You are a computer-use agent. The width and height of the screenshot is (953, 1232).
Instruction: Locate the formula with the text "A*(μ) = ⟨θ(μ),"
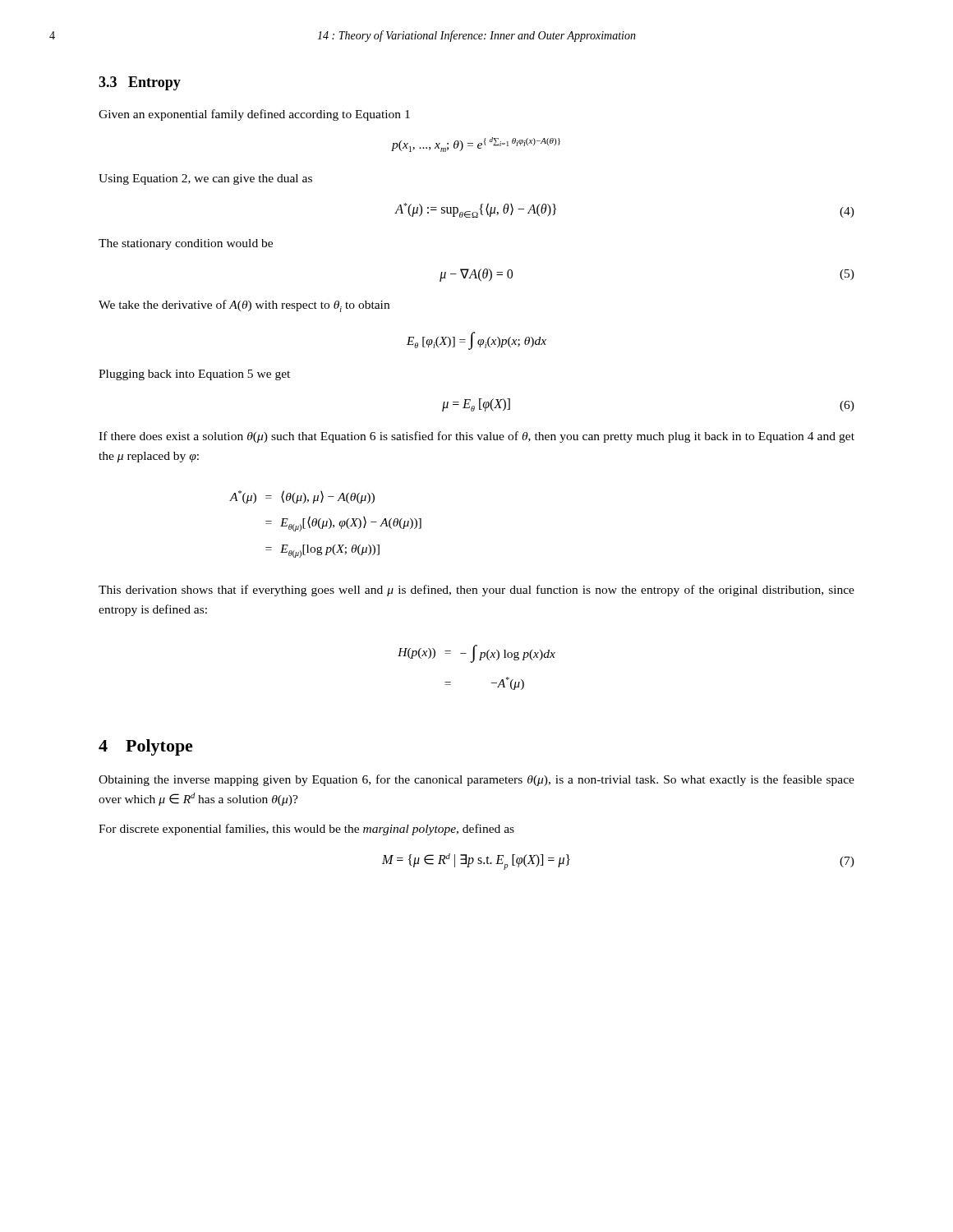326,523
